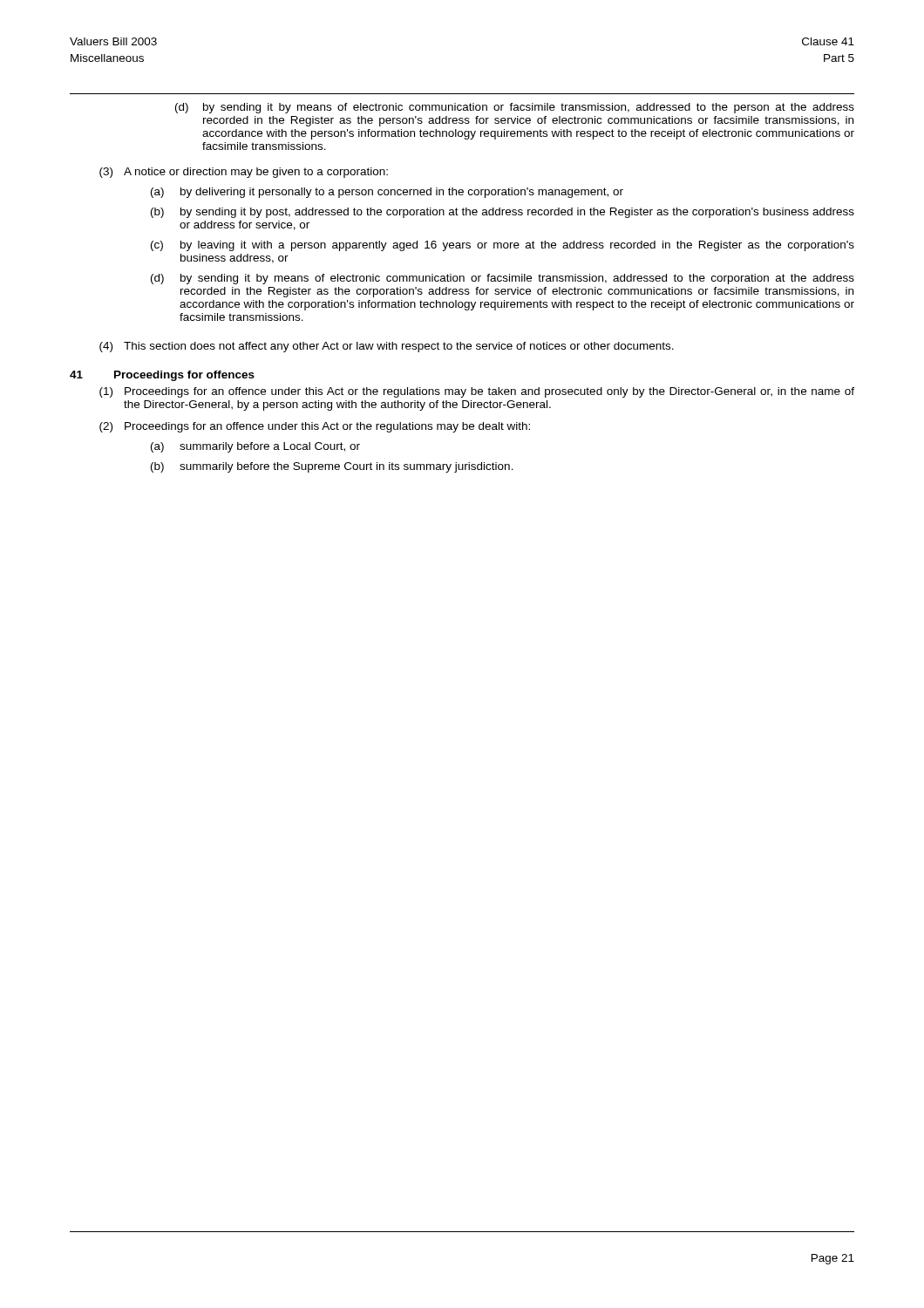924x1308 pixels.
Task: Click on the section header that reads "41 Proceedings for offences"
Action: click(x=162, y=376)
